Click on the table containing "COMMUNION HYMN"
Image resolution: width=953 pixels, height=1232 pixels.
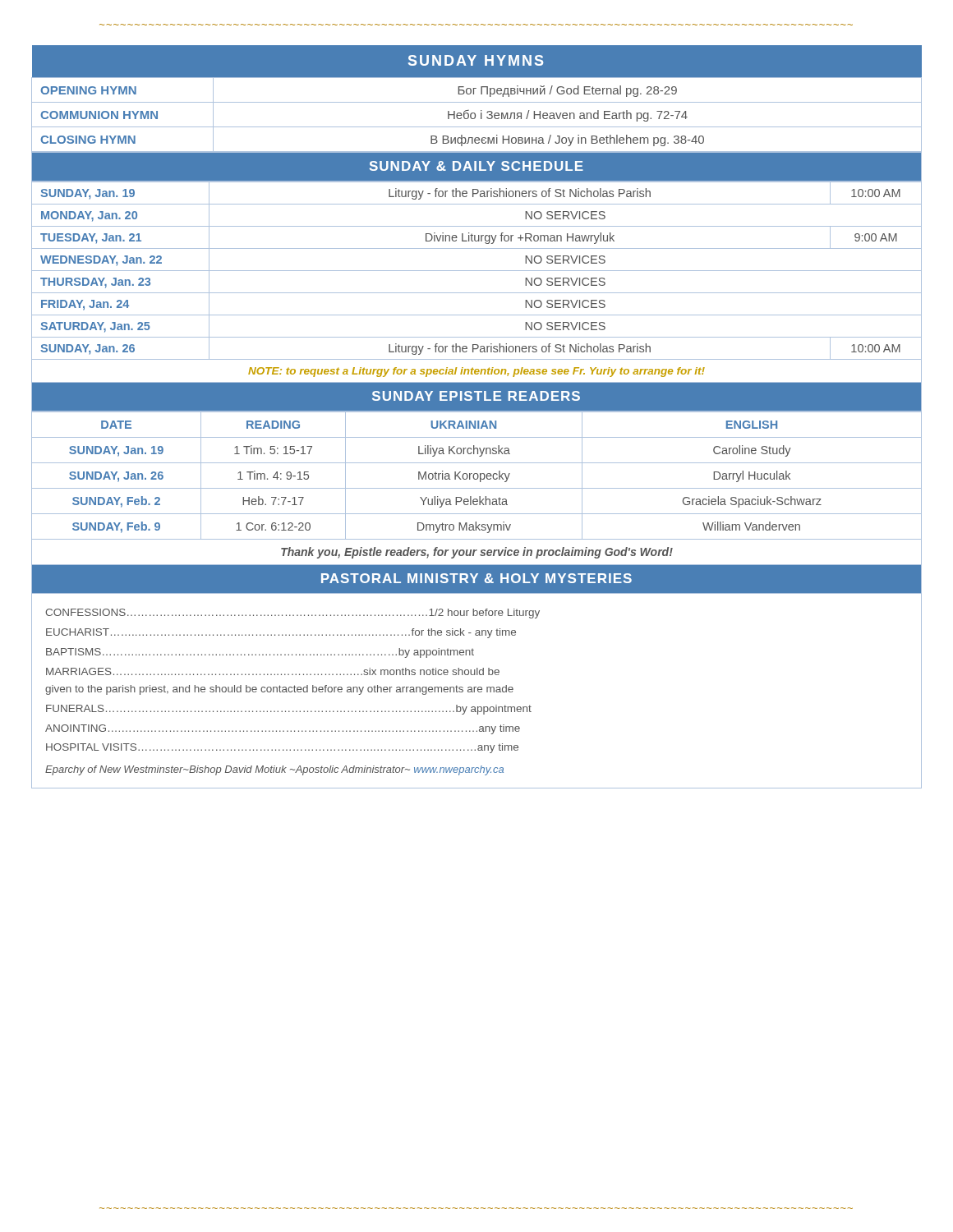click(x=476, y=99)
